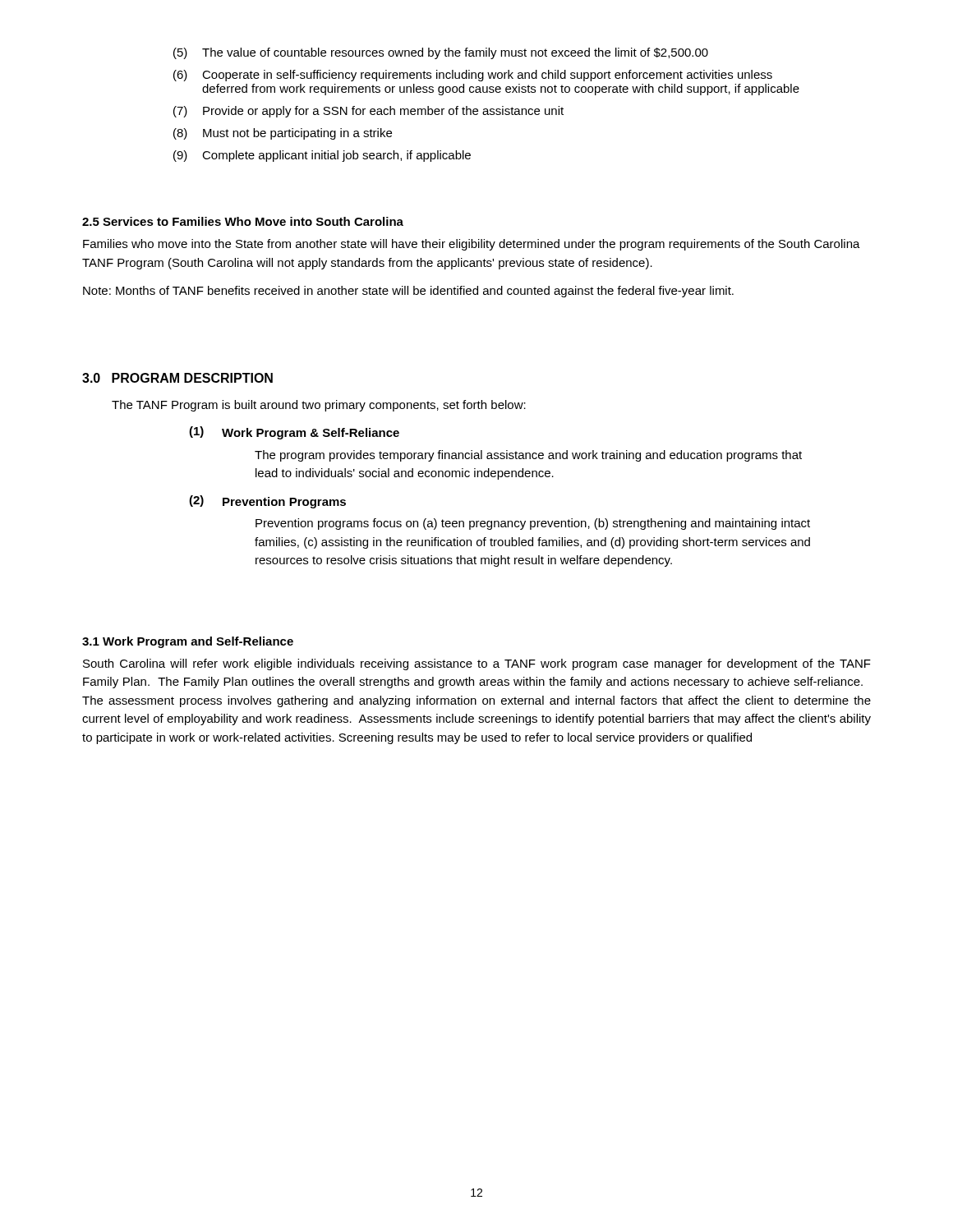Locate the text block that reads "The TANF Program is built around two"
This screenshot has width=953, height=1232.
319,404
